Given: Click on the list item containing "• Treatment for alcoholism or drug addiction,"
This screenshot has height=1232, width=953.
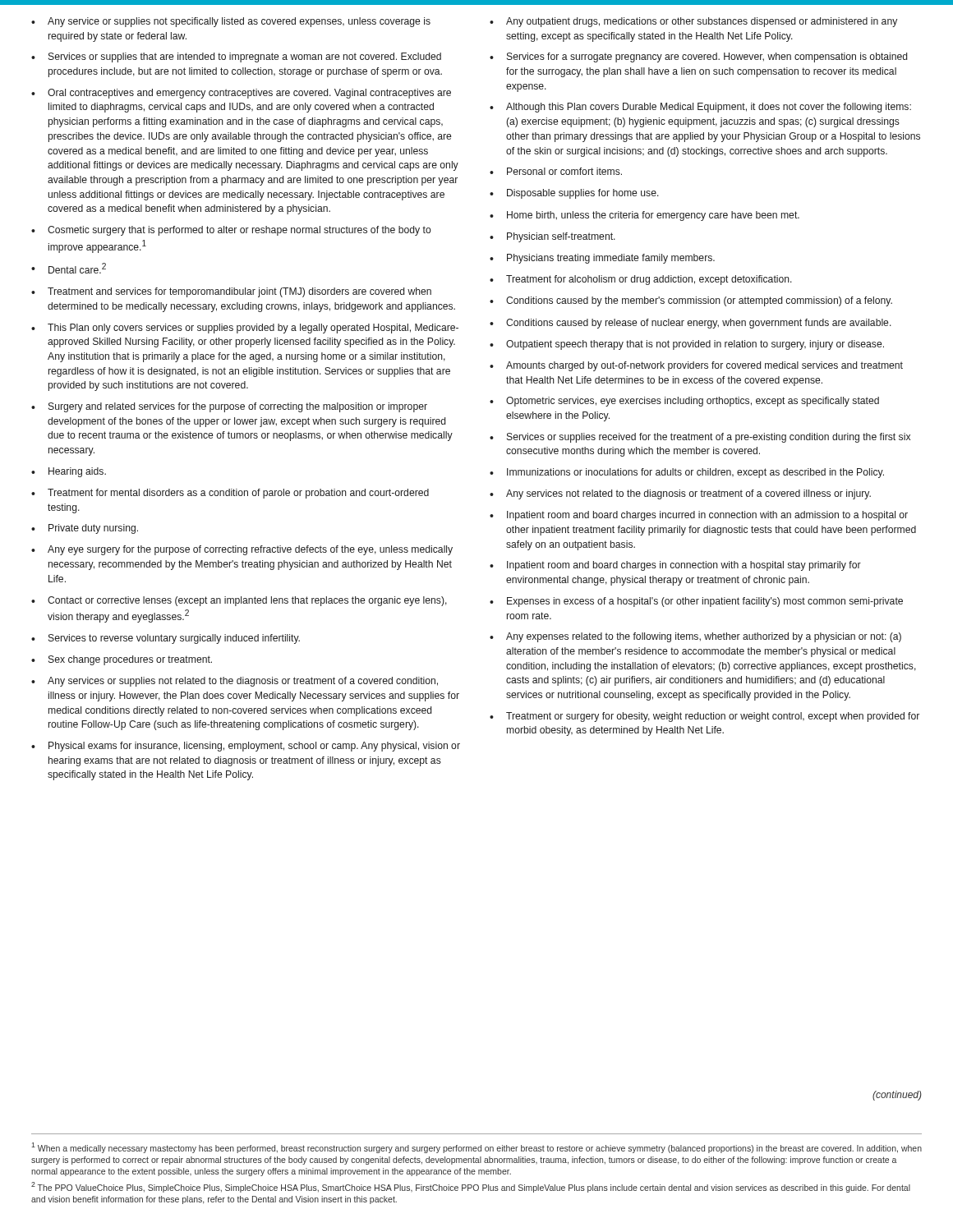Looking at the screenshot, I should click(706, 280).
